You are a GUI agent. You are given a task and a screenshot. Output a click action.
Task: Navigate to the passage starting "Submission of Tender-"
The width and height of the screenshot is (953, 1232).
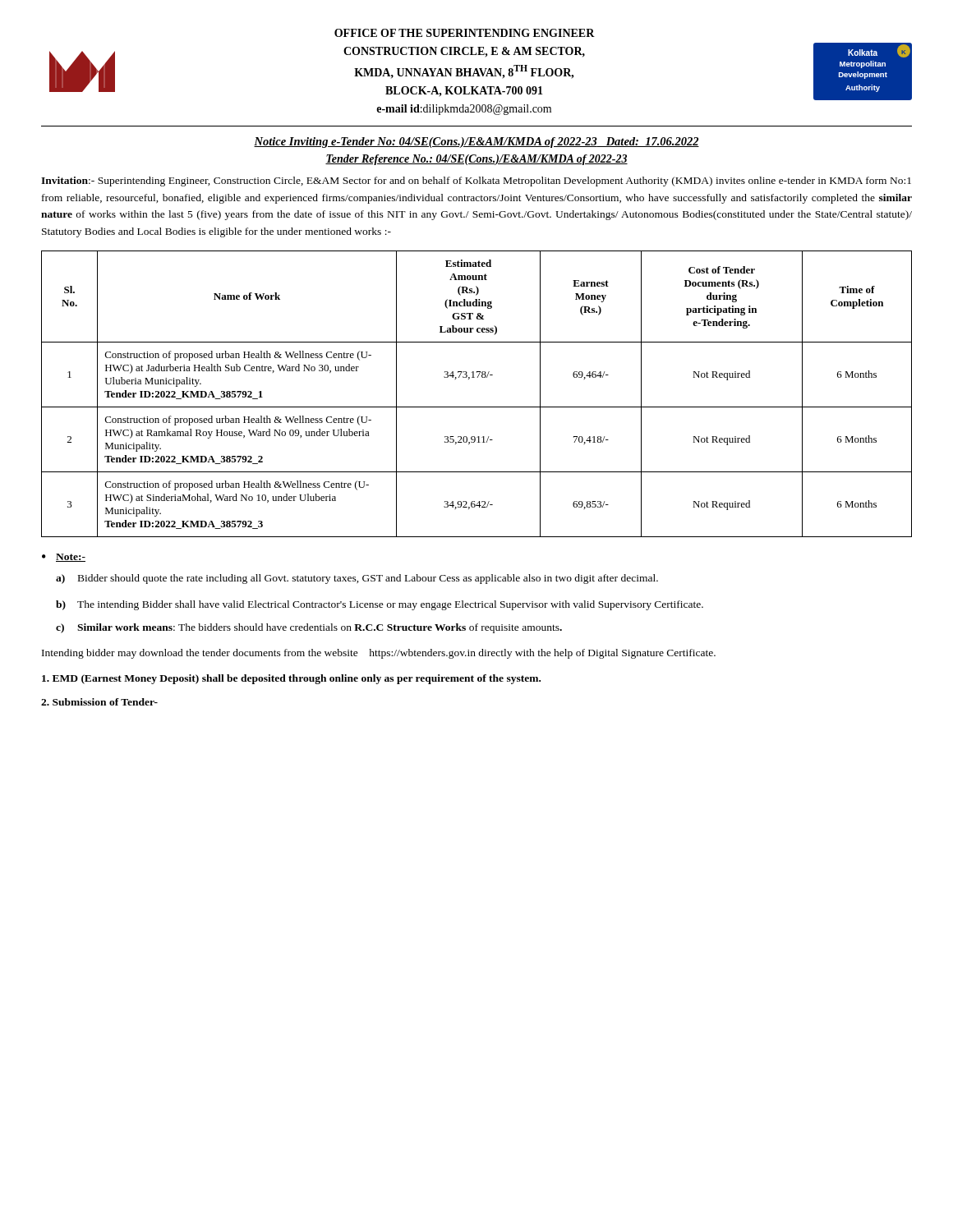[x=99, y=702]
